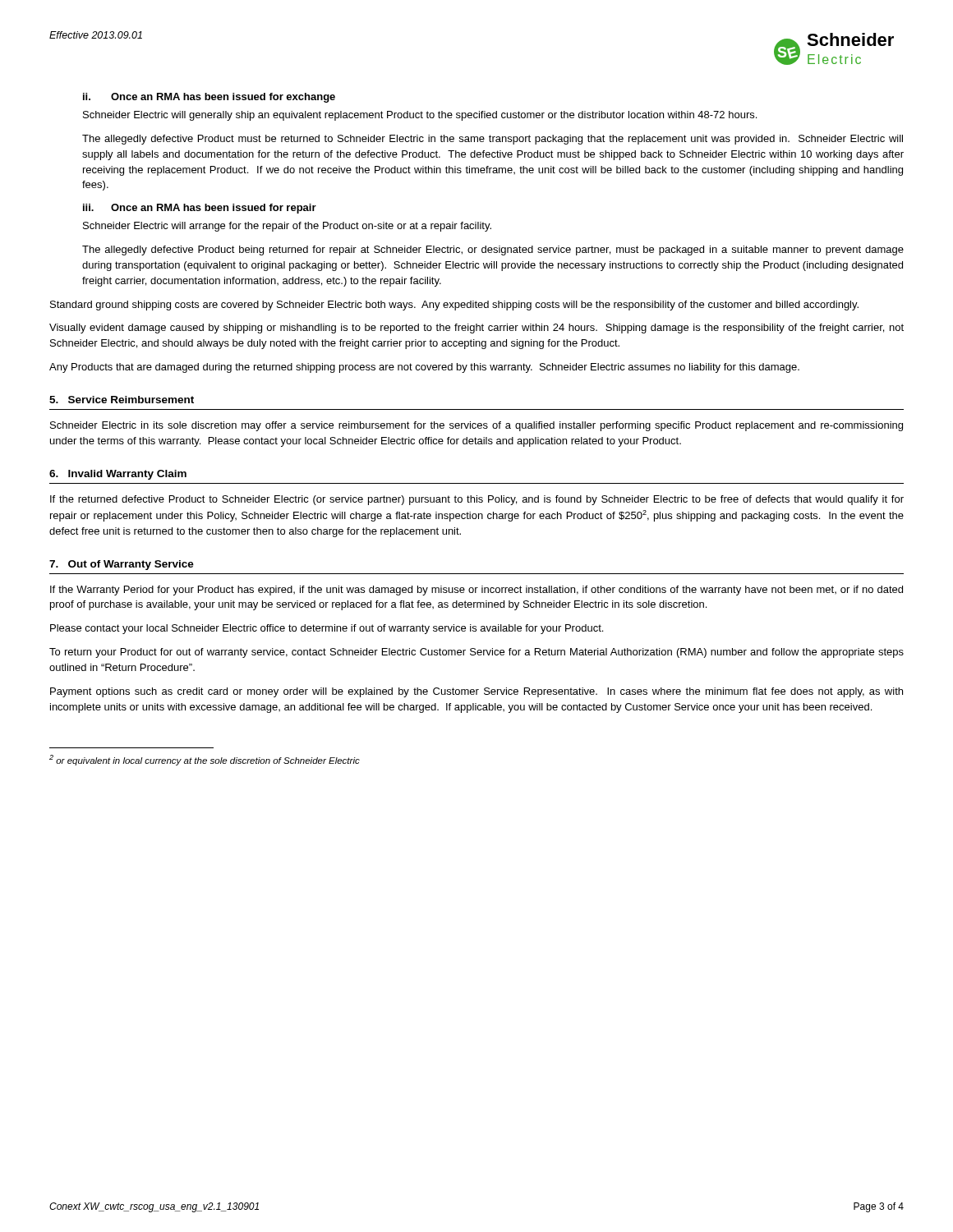Select the text block starting "Visually evident damage caused by shipping"

[x=476, y=335]
